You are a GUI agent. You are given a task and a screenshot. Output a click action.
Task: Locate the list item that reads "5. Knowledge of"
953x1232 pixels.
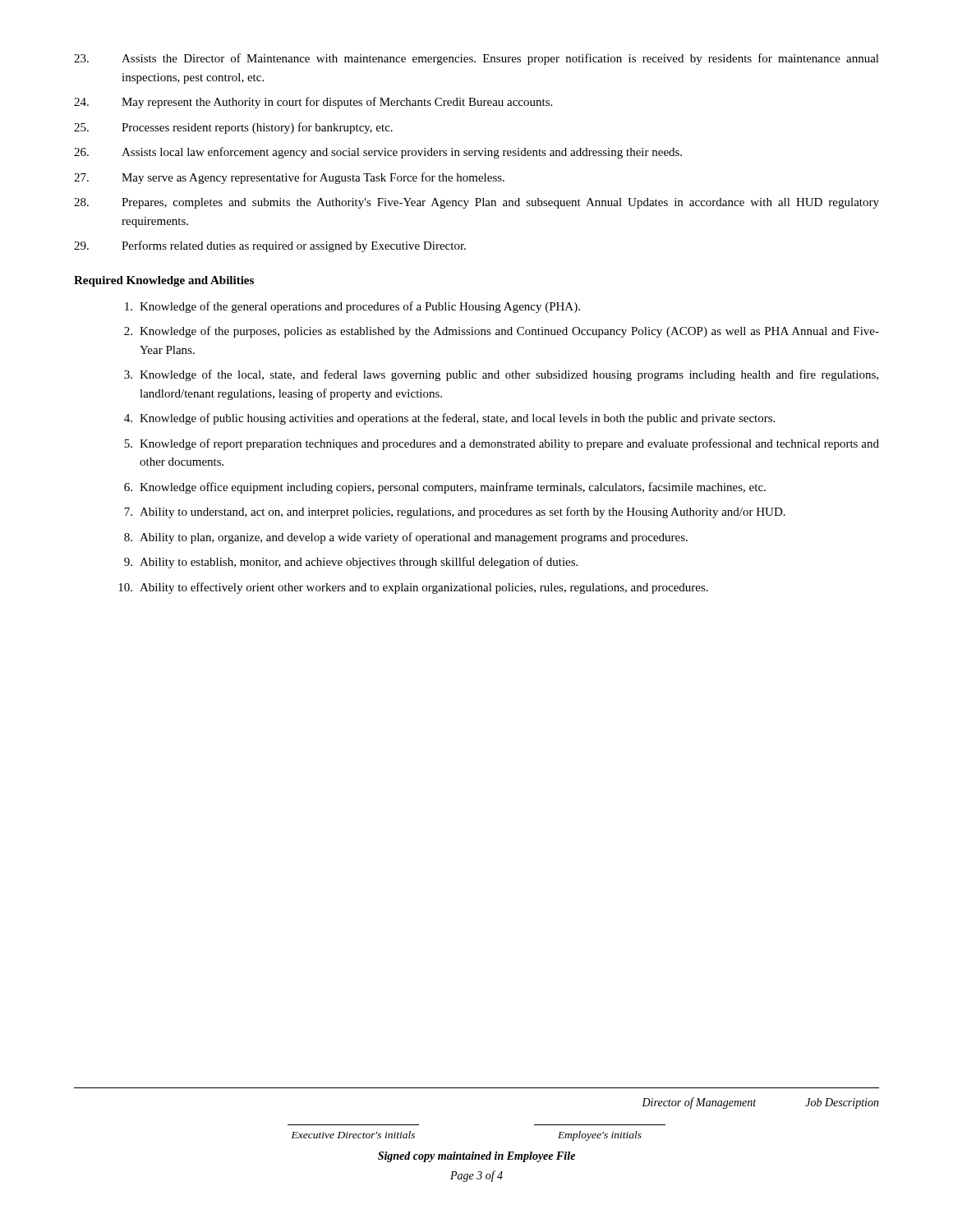pos(493,453)
